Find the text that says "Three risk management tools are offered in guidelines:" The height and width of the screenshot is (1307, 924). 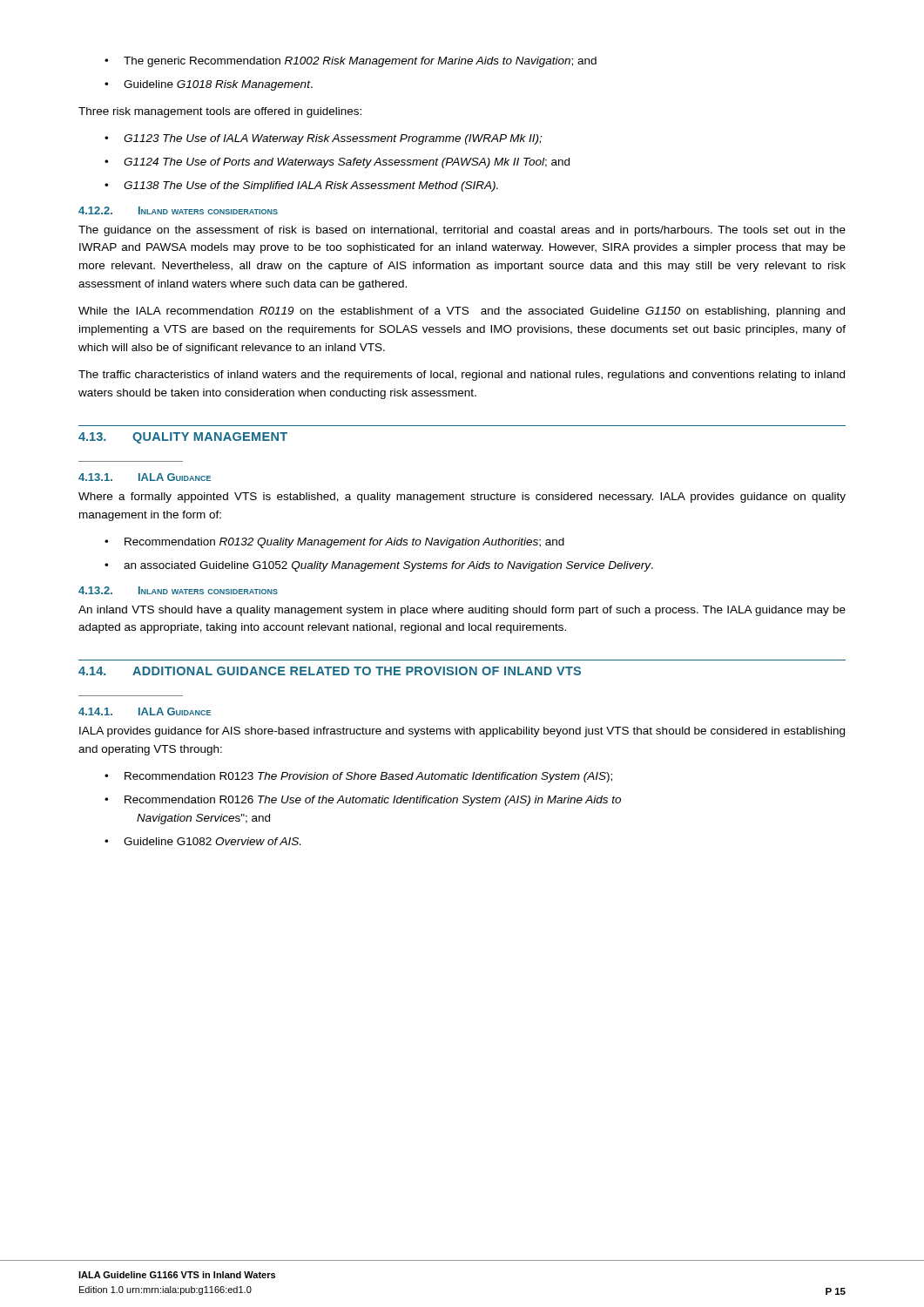tap(220, 112)
